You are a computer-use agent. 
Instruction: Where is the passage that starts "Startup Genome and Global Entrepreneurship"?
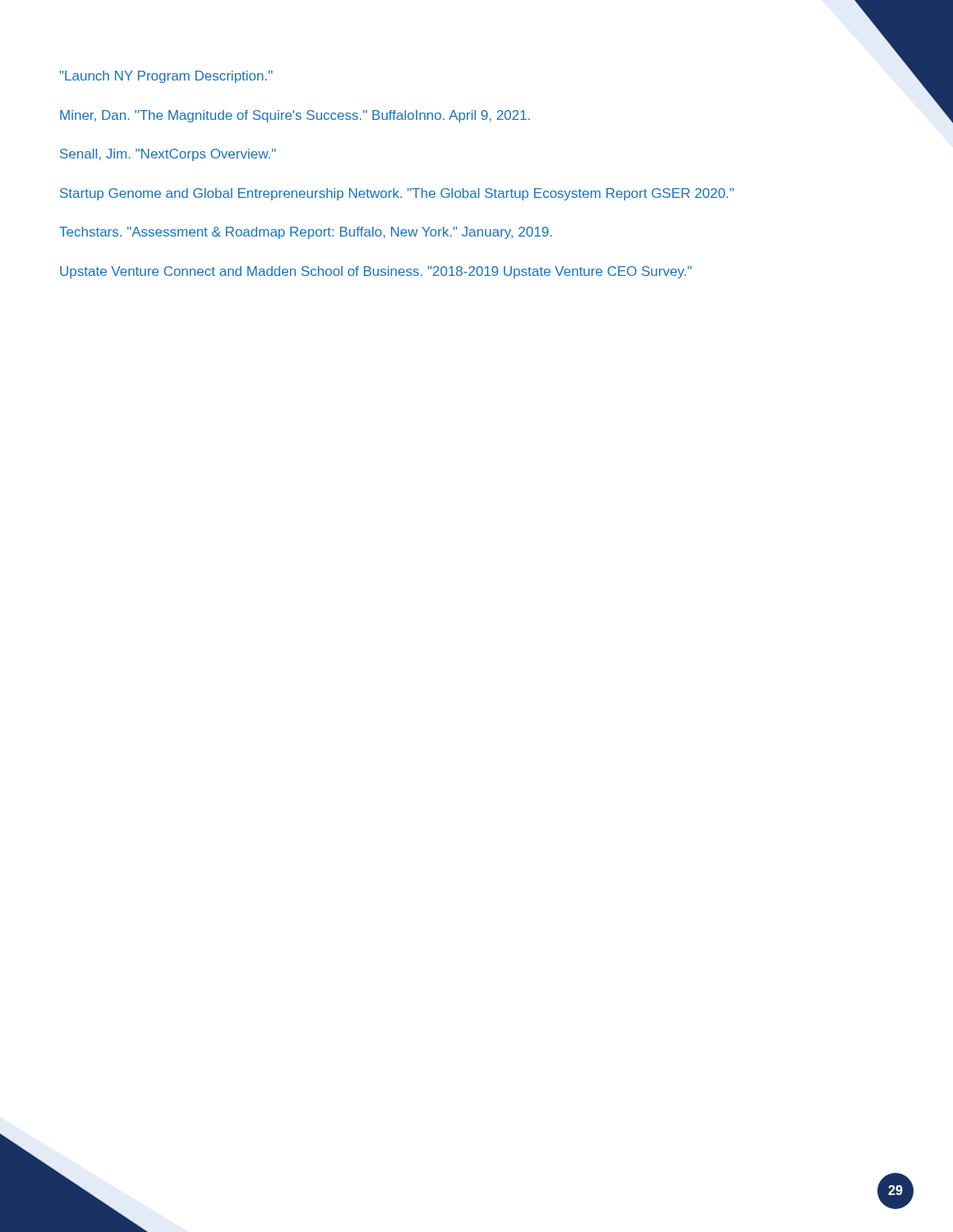[397, 193]
